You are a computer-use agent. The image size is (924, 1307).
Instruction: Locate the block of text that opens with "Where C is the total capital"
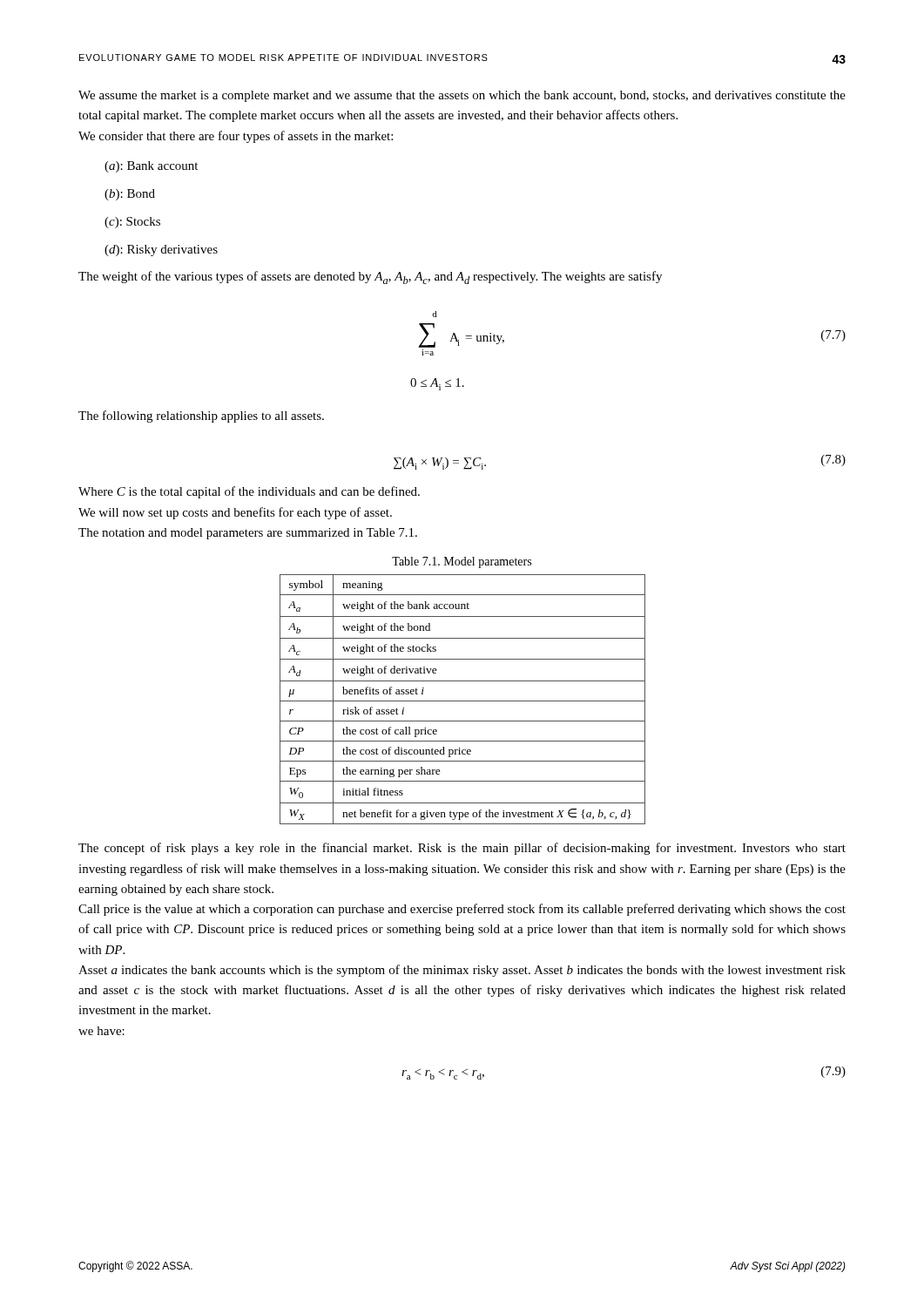[x=249, y=492]
